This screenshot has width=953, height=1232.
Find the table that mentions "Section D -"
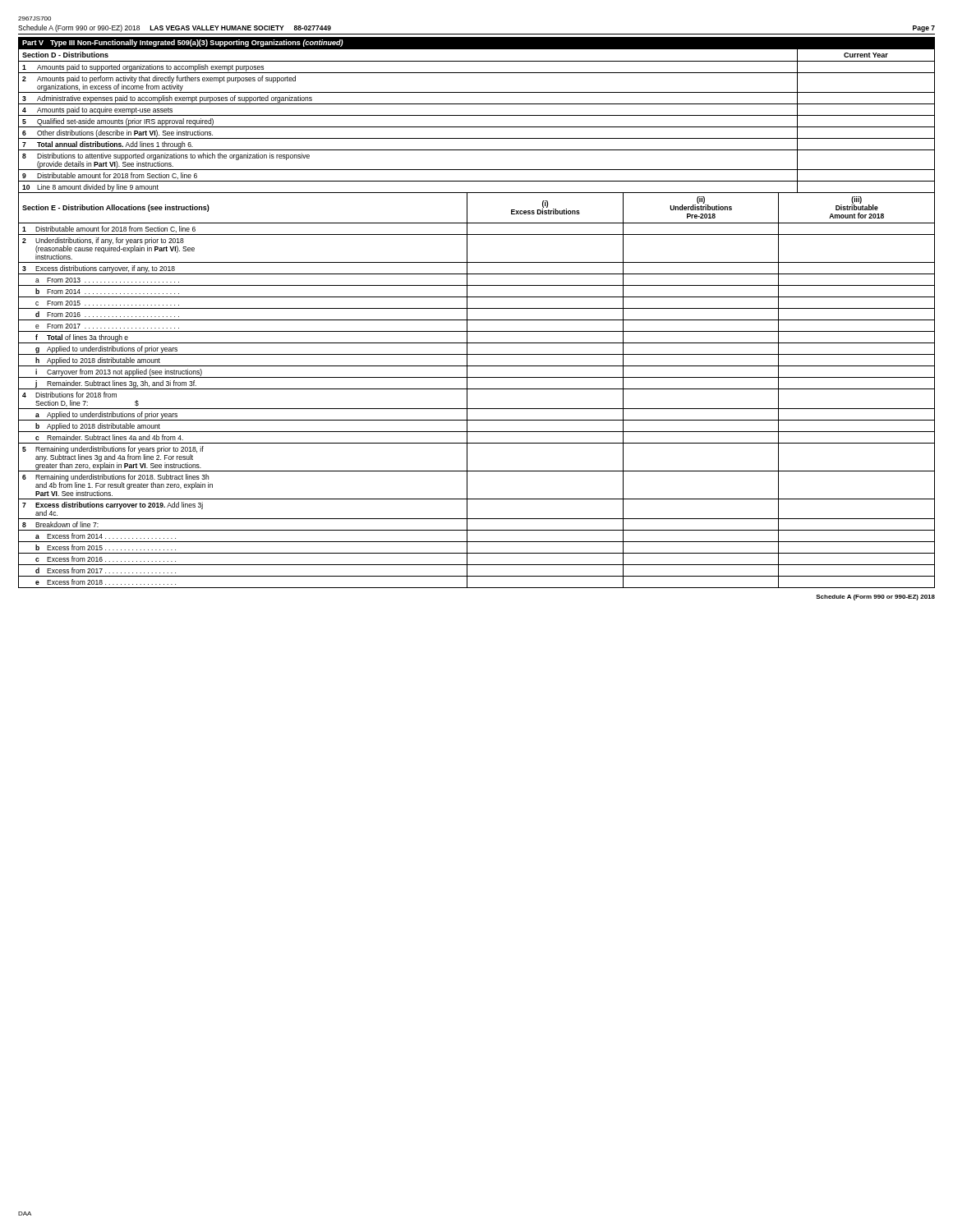tap(476, 121)
